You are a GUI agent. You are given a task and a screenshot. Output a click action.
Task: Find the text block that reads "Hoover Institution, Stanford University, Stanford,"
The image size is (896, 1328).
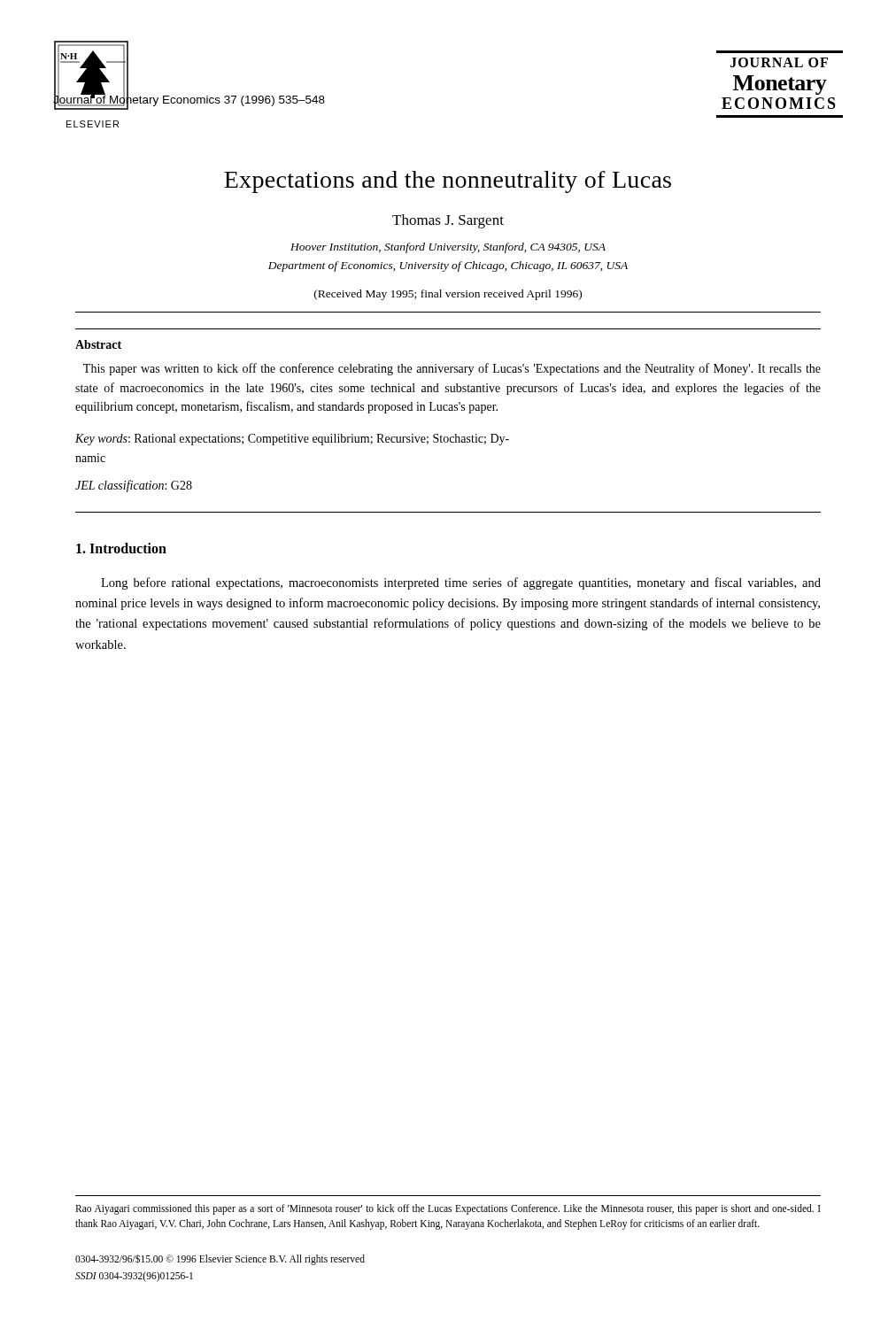coord(448,256)
